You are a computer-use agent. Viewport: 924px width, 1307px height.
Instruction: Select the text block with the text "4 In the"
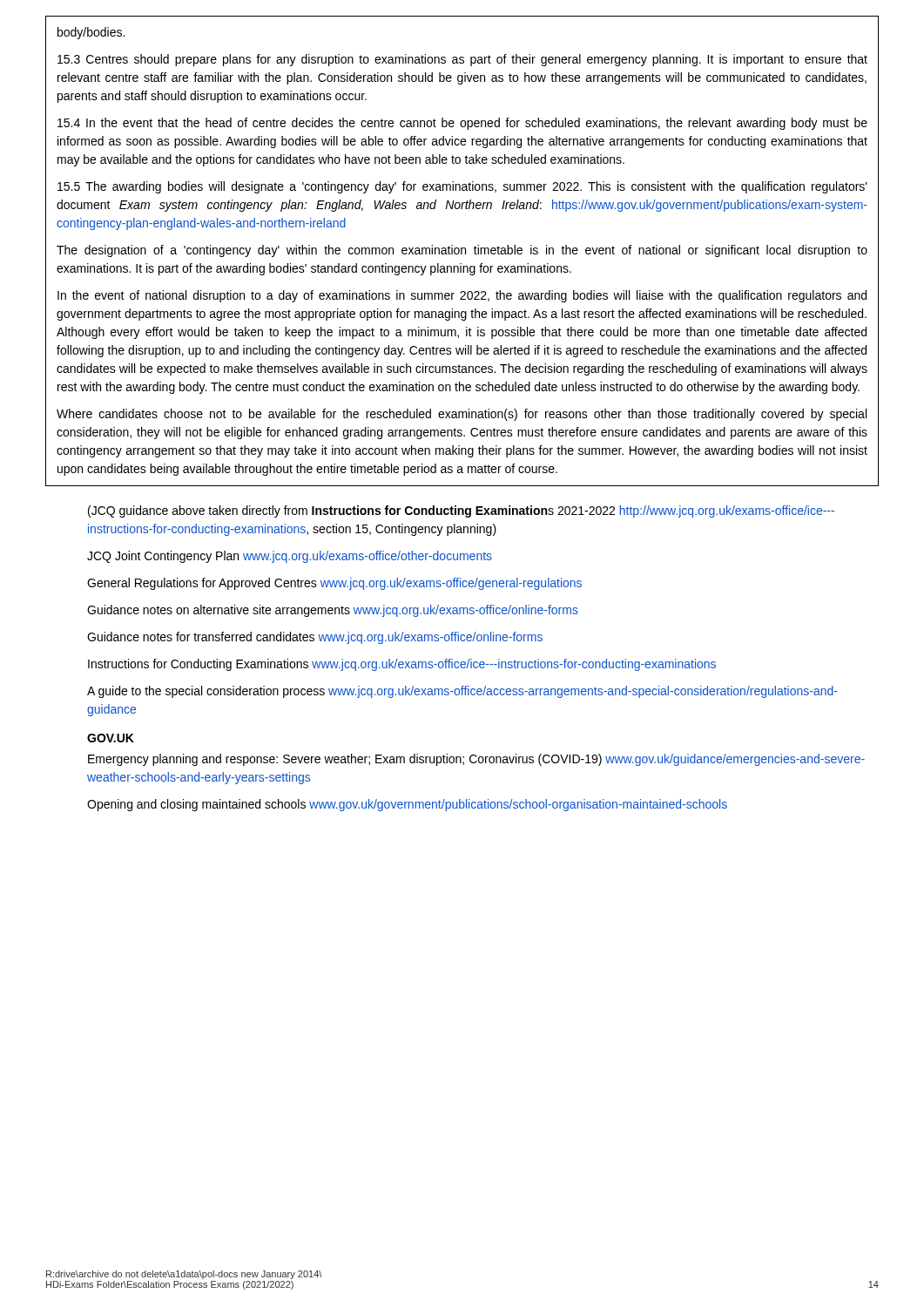(x=462, y=141)
